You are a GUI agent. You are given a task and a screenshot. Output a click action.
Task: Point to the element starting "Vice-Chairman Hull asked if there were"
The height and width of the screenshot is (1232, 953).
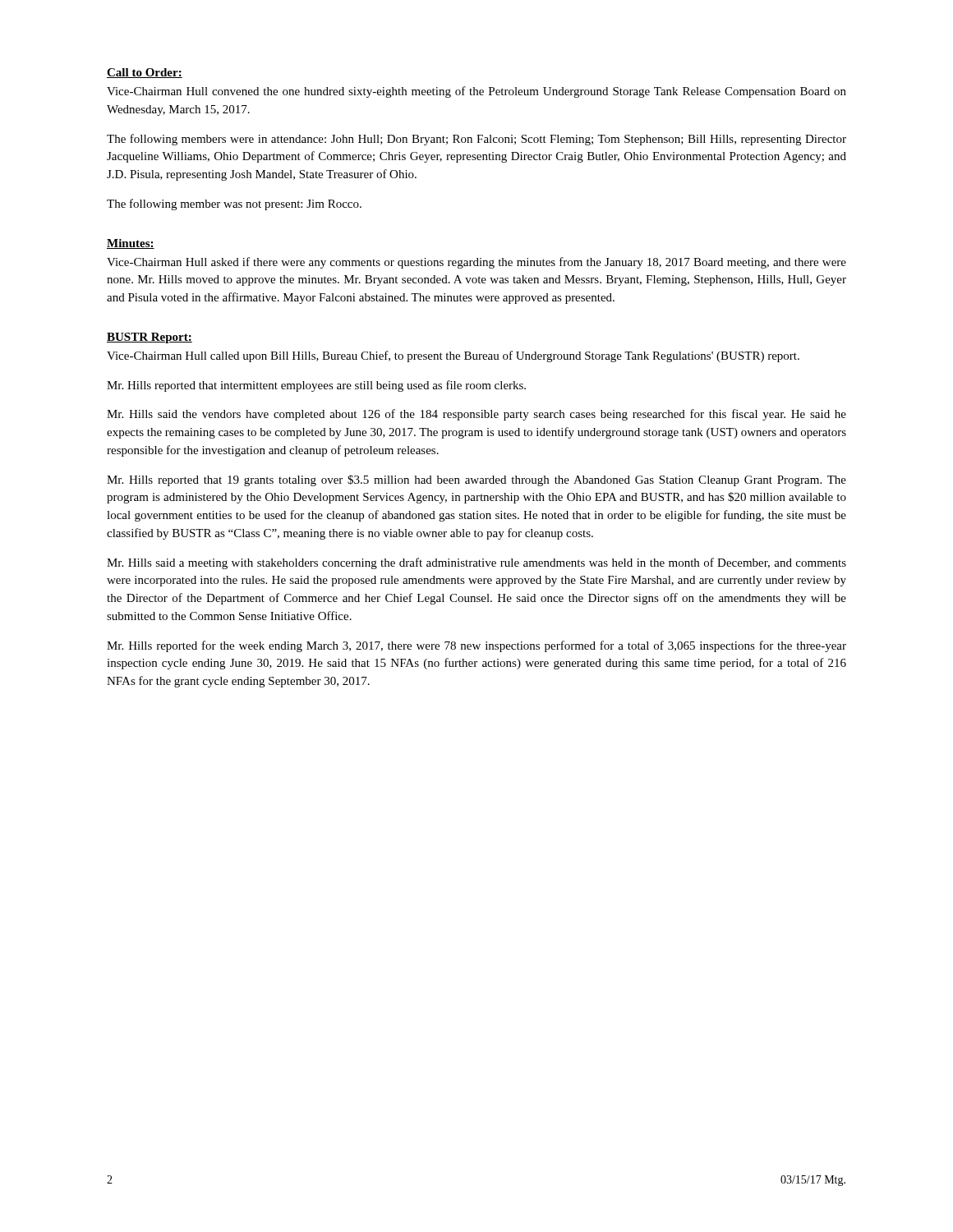476,280
